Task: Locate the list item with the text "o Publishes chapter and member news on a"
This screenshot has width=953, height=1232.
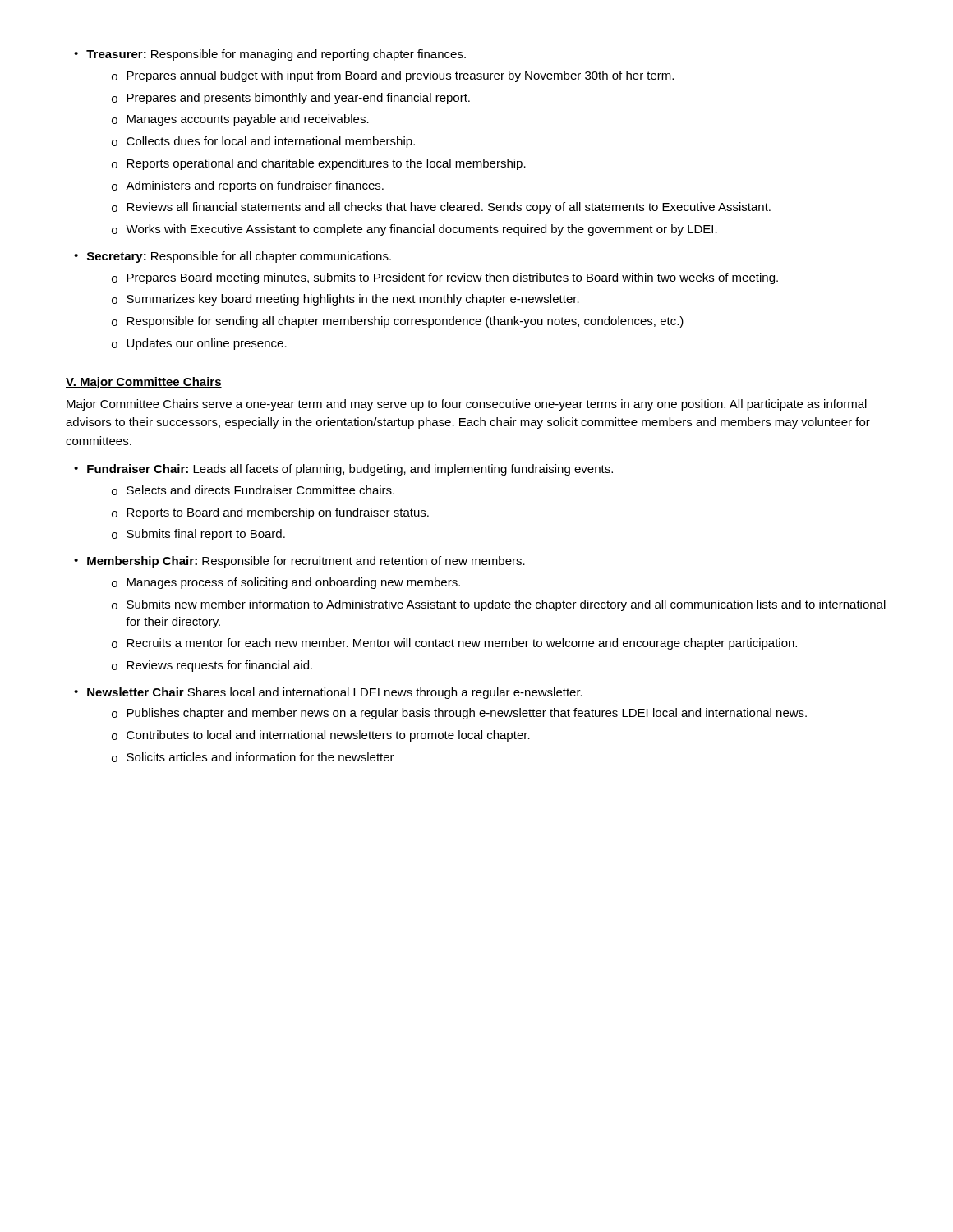Action: [x=499, y=713]
